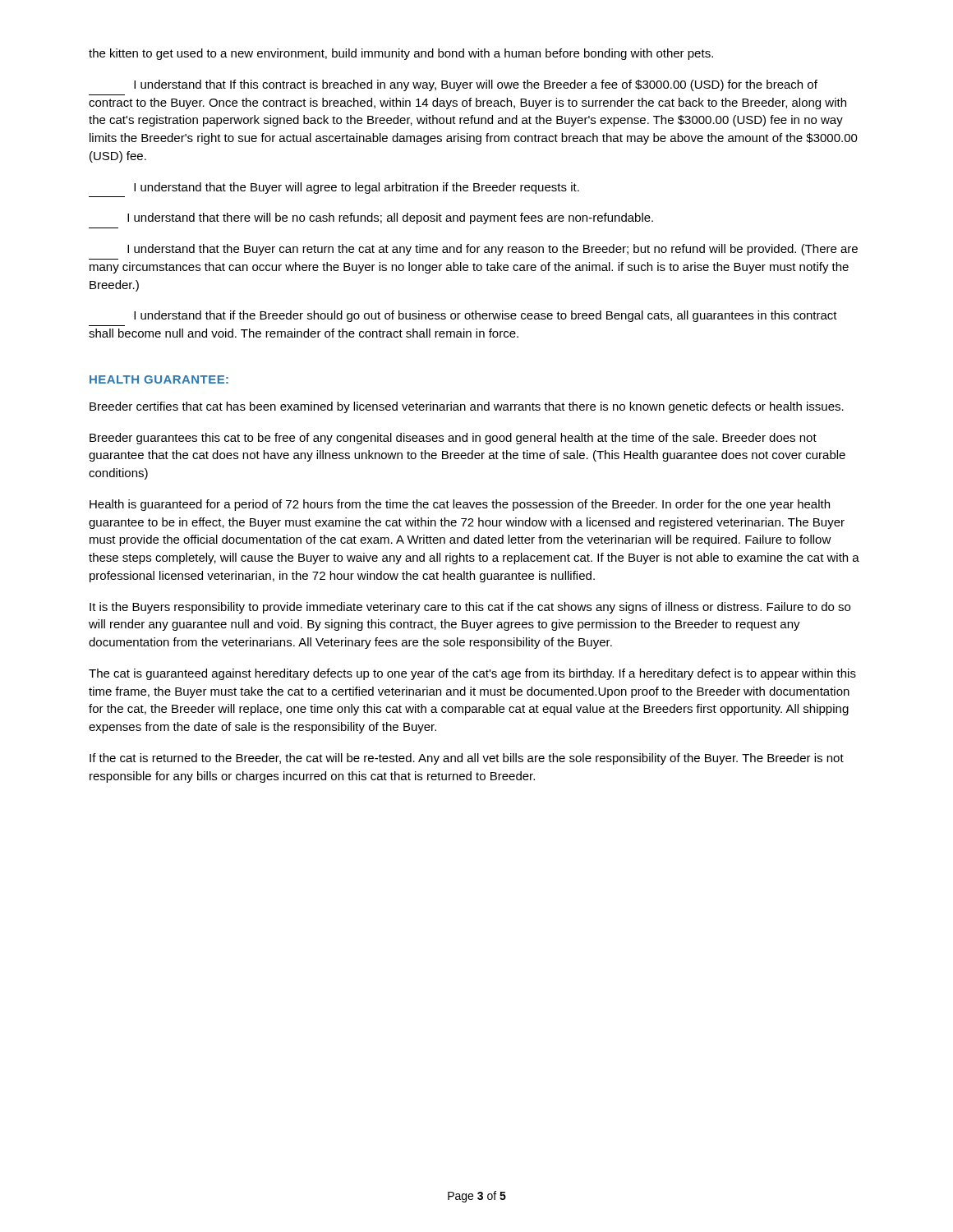953x1232 pixels.
Task: Find the text block that says "Breeder certifies that cat"
Action: (466, 406)
